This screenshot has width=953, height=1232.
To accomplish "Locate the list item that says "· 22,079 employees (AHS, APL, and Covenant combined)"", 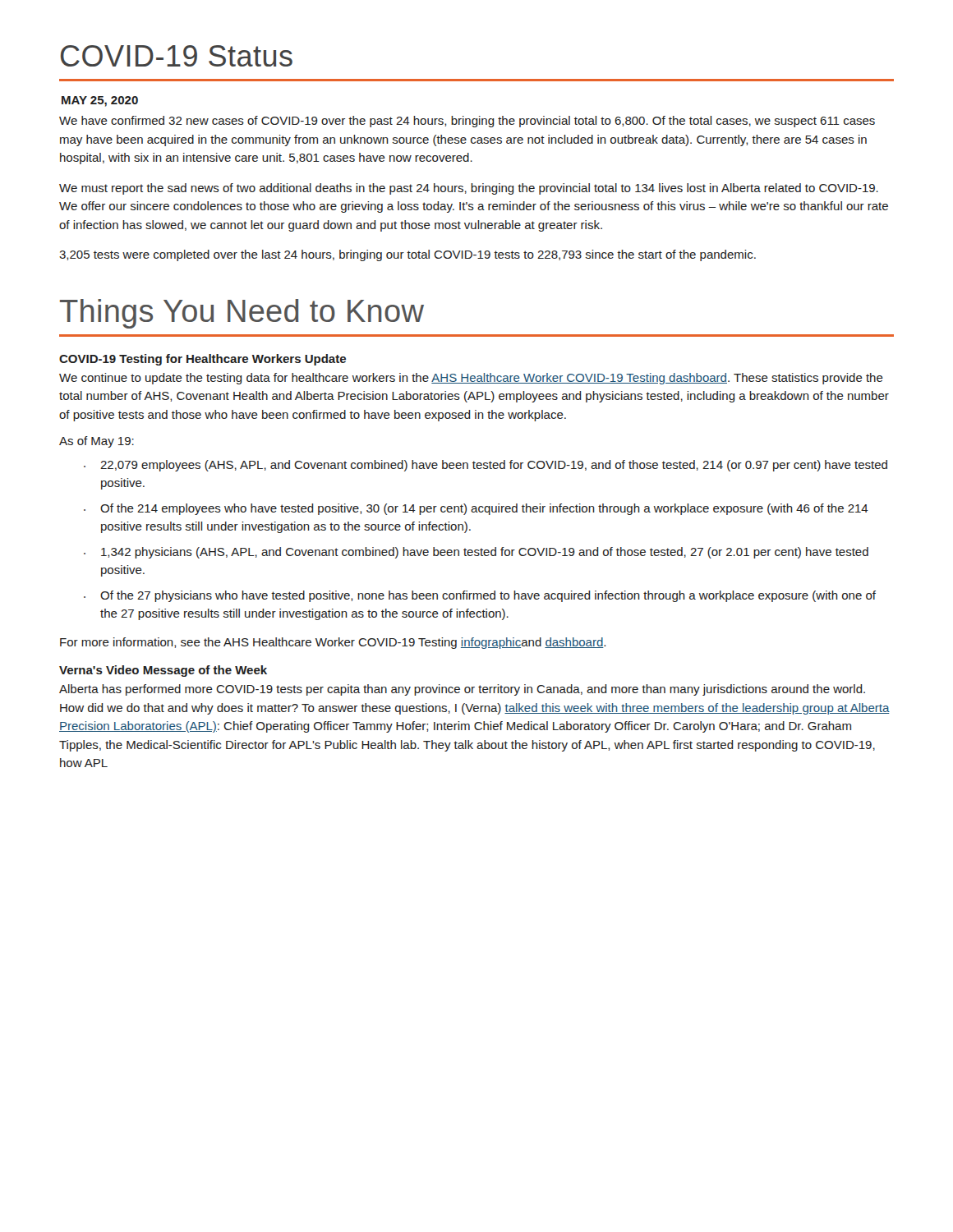I will point(488,474).
